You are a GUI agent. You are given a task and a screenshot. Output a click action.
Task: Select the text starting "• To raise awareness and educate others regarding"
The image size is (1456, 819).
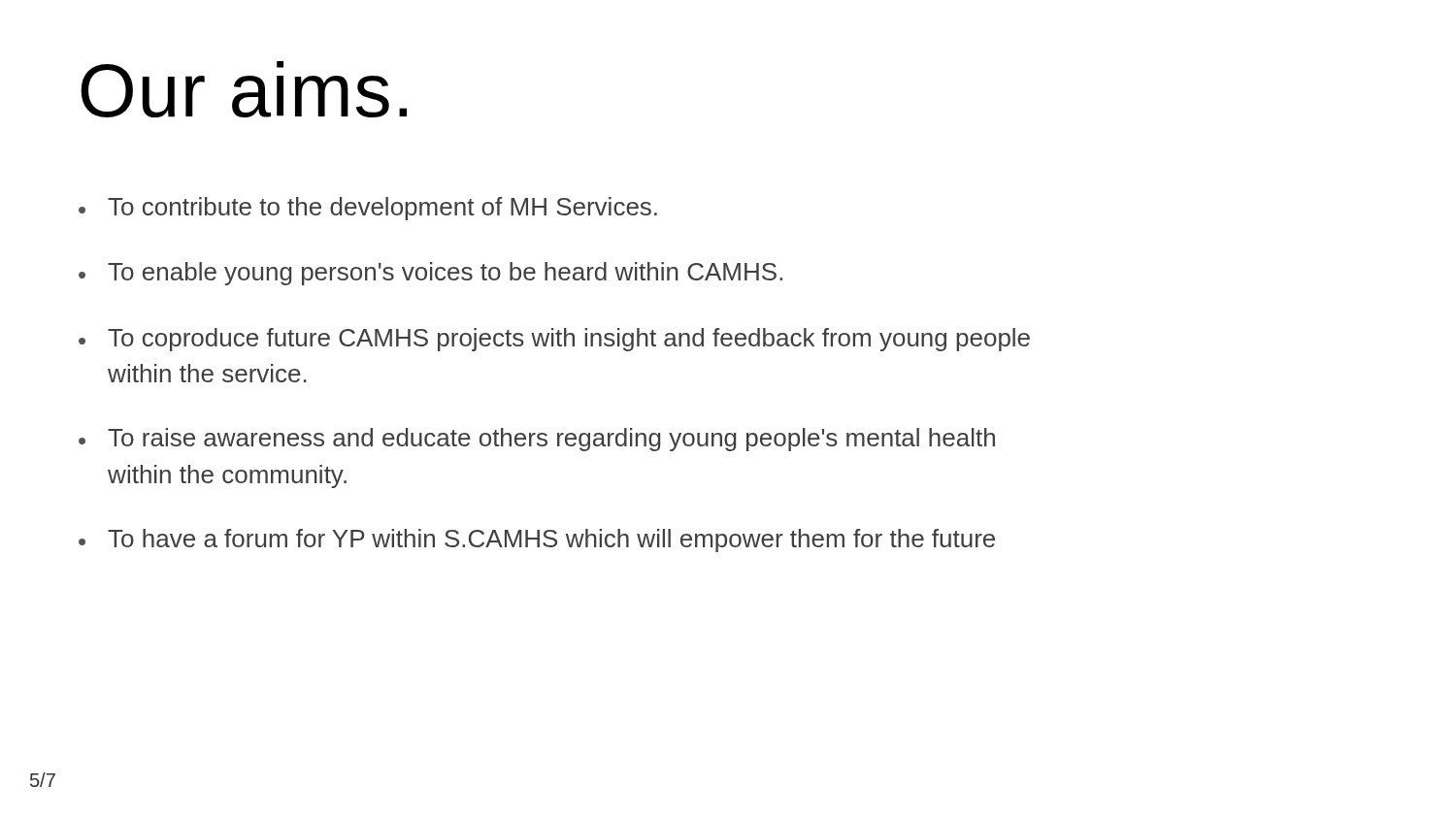537,457
